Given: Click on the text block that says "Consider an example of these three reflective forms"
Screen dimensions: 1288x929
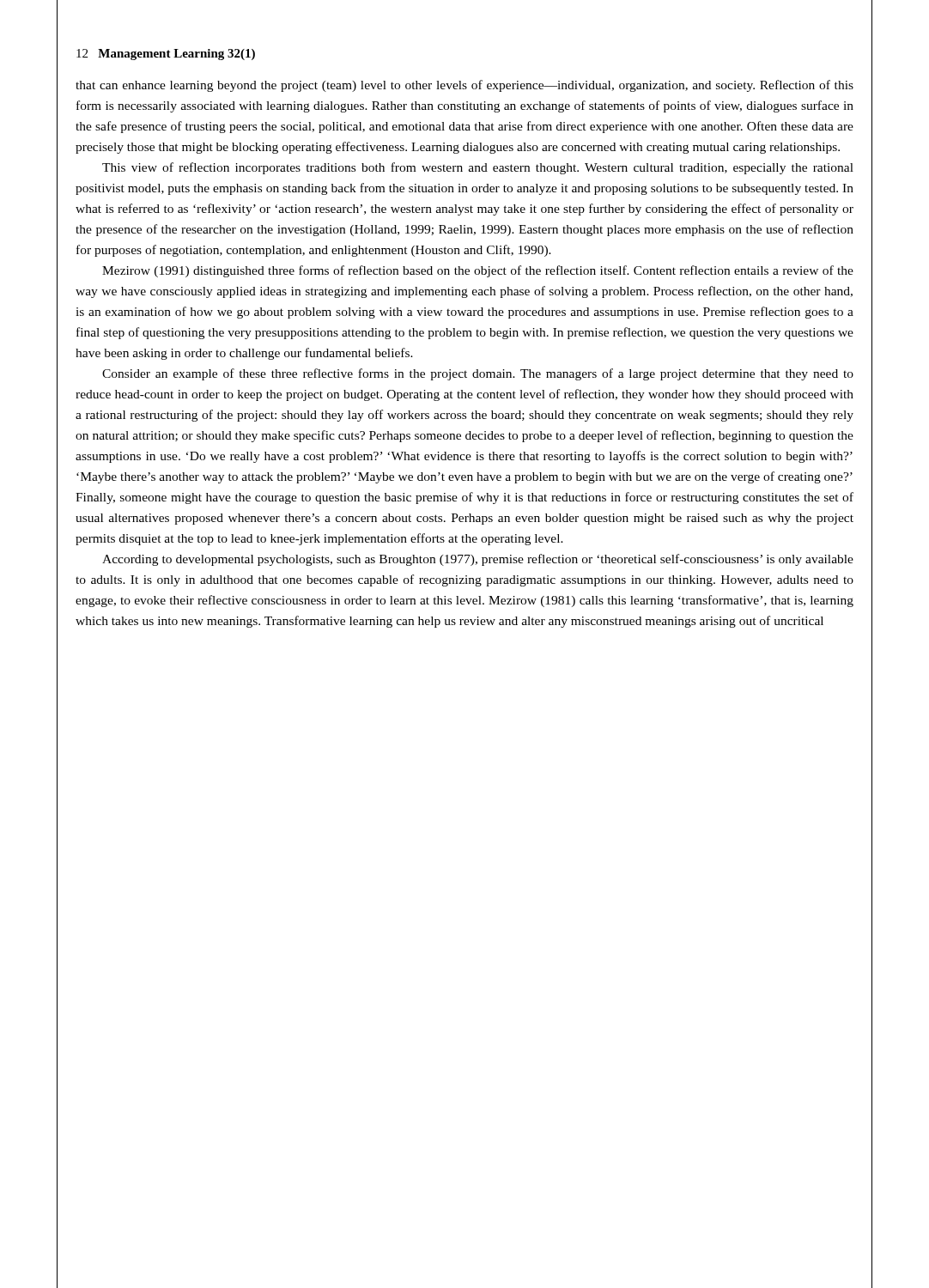Looking at the screenshot, I should point(464,456).
